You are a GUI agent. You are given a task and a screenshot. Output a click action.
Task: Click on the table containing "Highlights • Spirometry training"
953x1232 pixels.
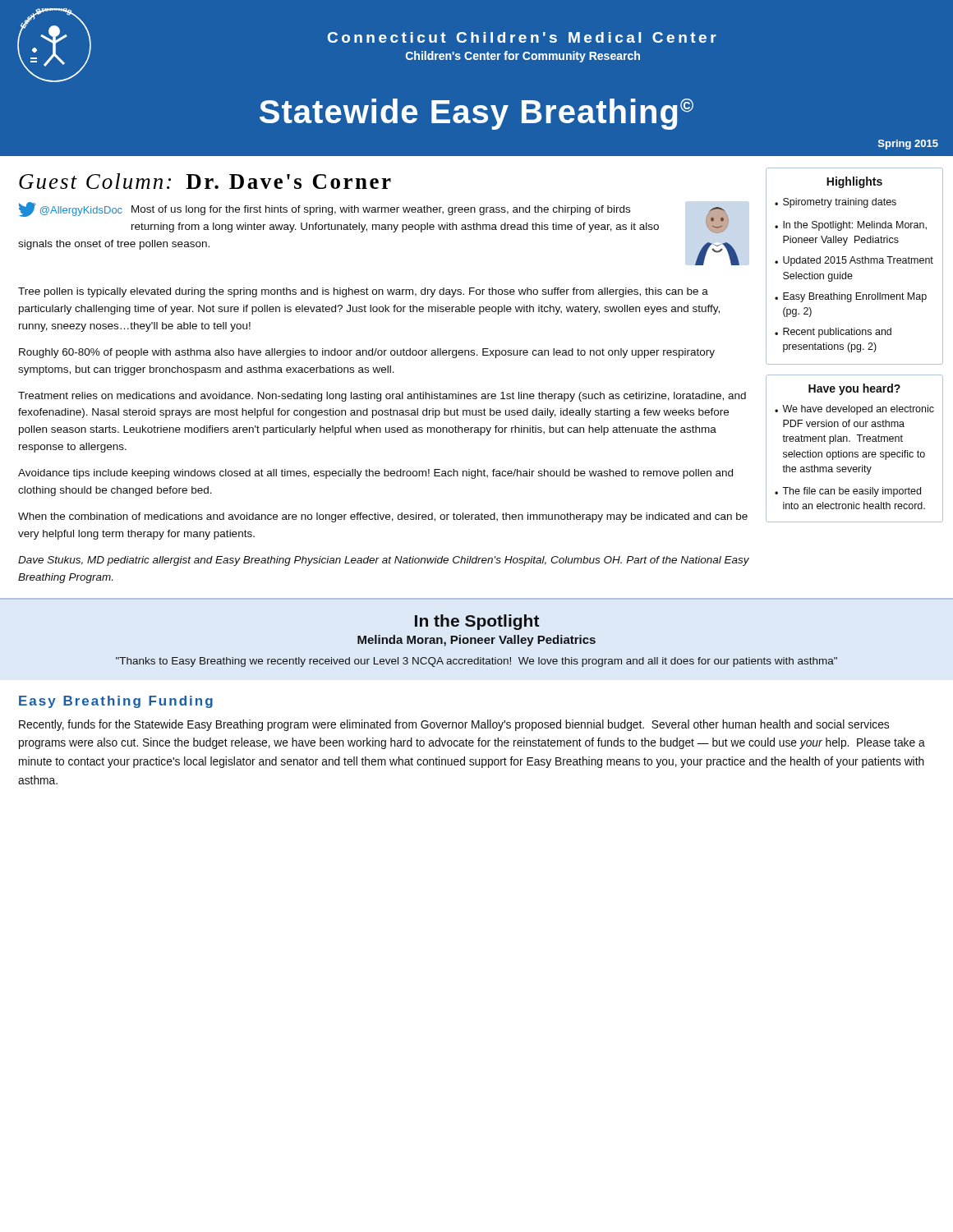coord(854,266)
